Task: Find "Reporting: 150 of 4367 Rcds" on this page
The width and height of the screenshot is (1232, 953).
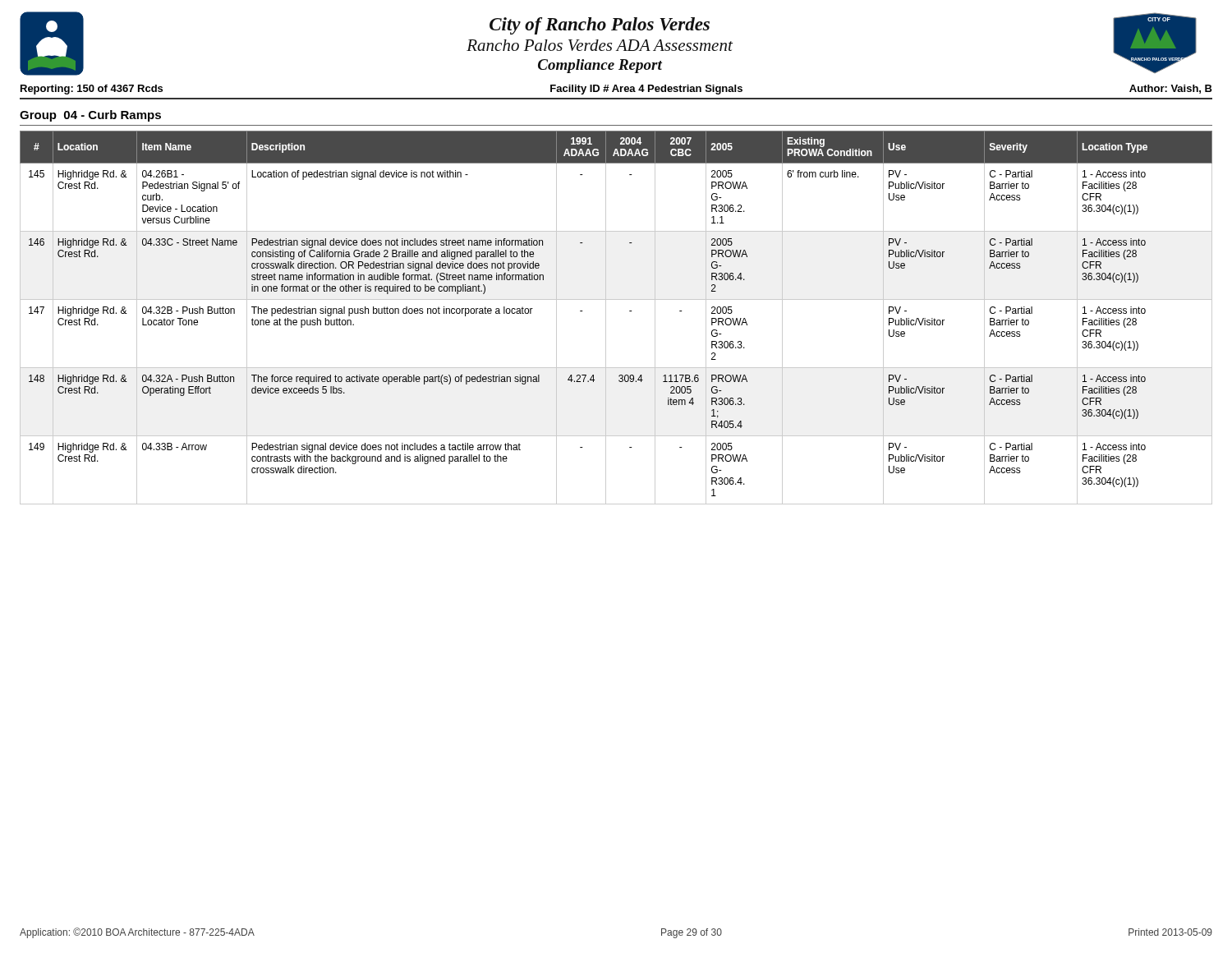Action: tap(92, 88)
